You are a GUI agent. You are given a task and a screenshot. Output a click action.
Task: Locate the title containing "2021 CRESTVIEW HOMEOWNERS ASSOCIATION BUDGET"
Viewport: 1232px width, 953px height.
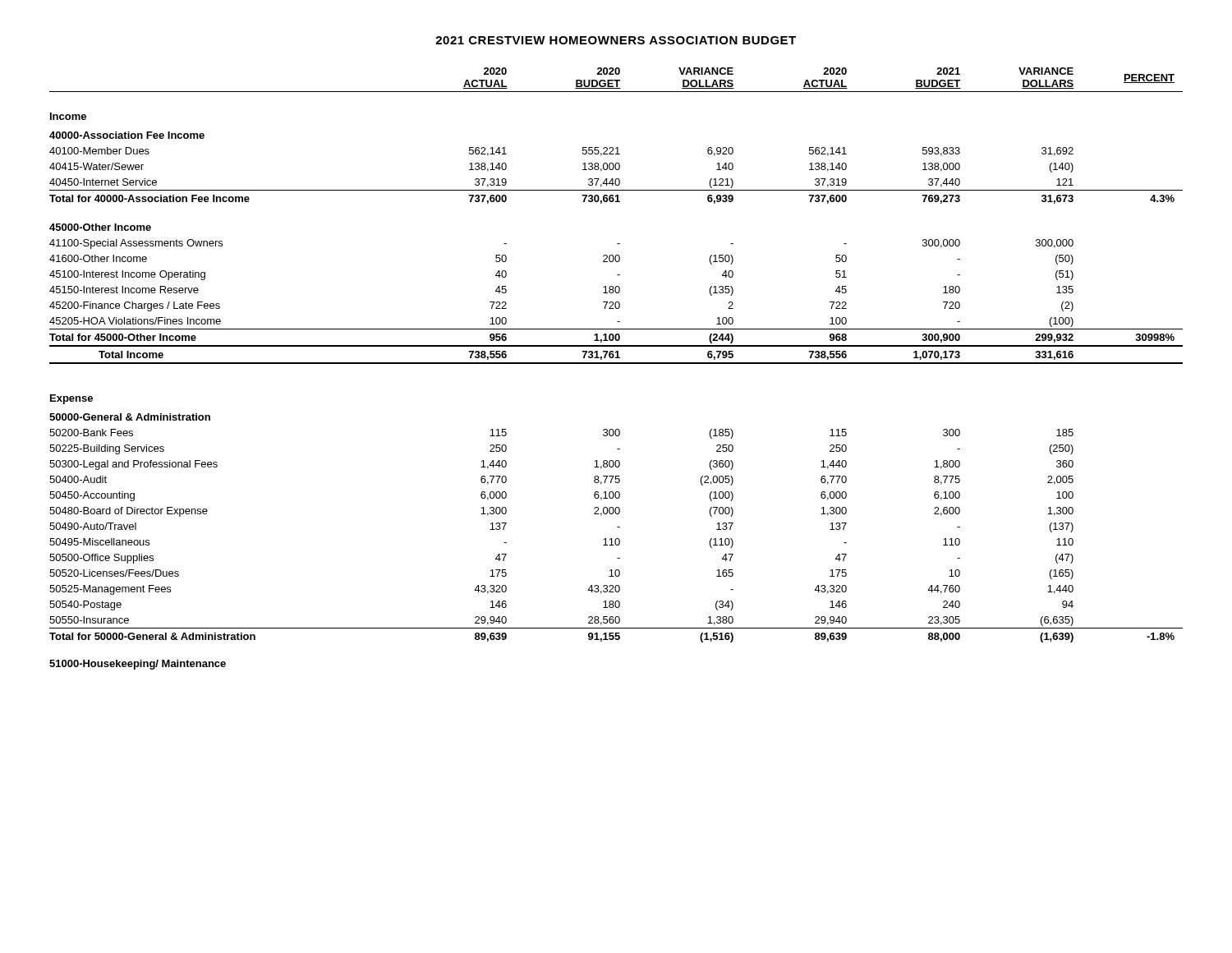[616, 40]
